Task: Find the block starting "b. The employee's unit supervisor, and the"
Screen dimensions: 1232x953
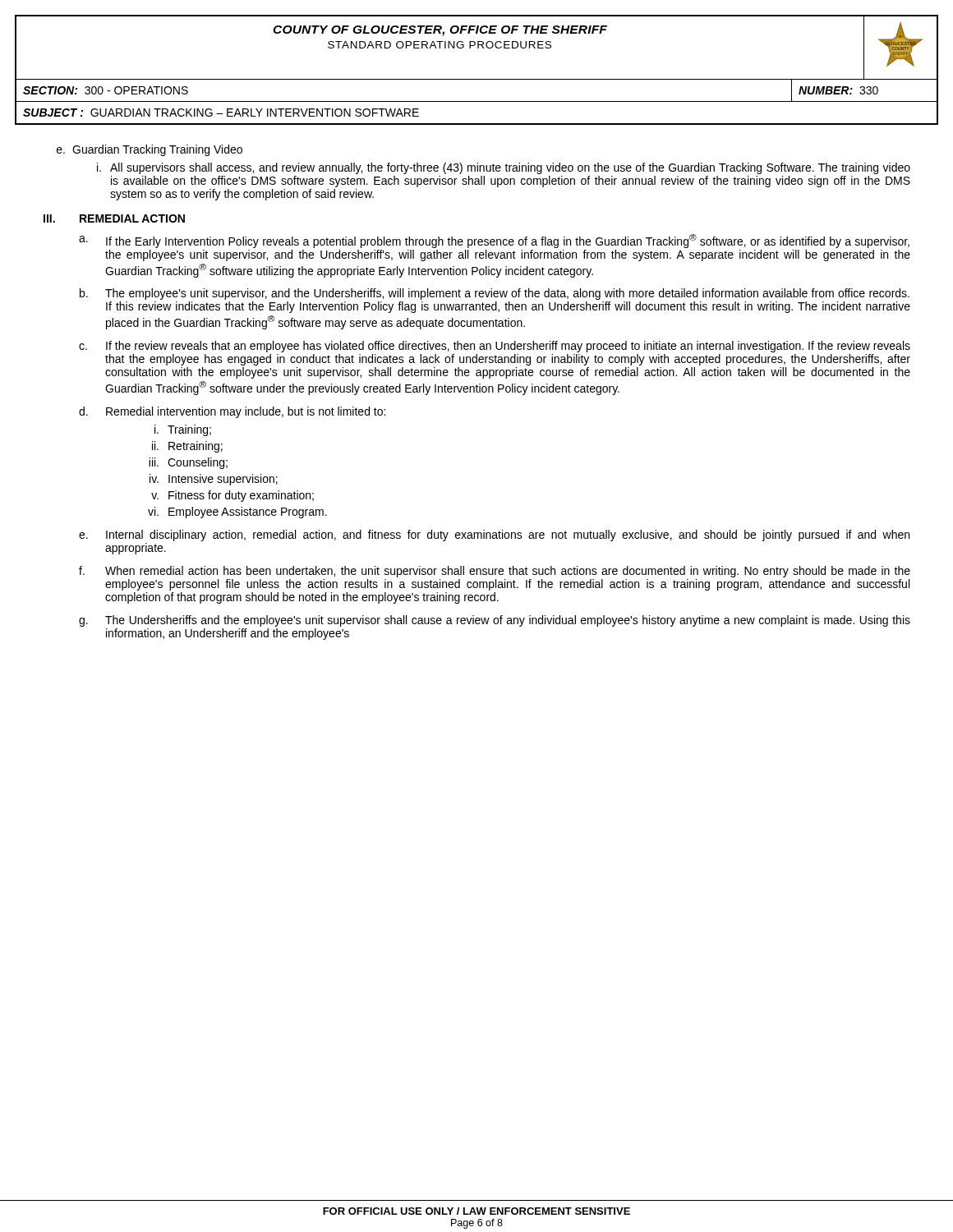Action: pyautogui.click(x=495, y=308)
